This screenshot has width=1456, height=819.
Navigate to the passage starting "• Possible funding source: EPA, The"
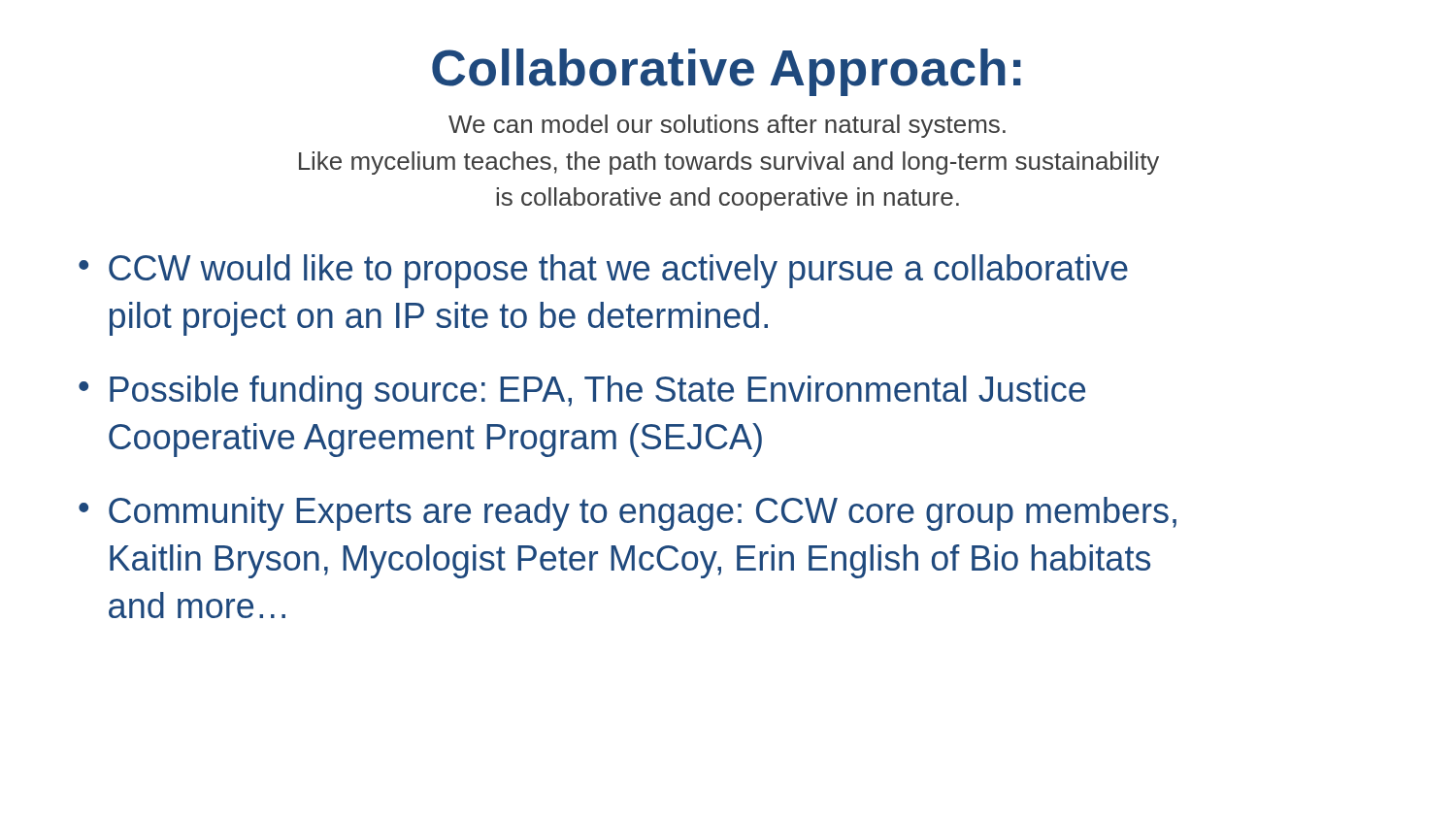tap(582, 414)
